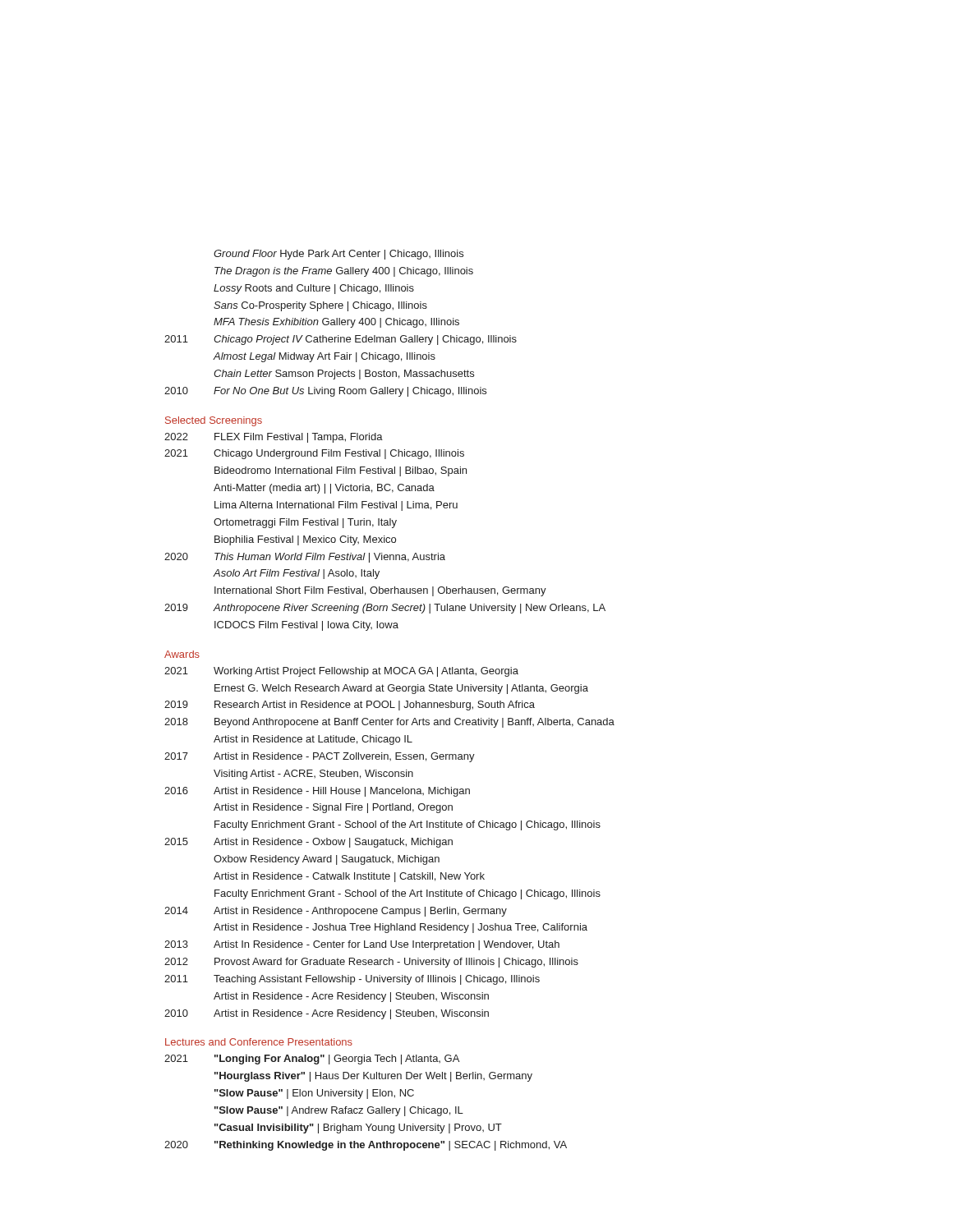Find the list item that says "2018 Beyond Anthropocene at Banff Center"
The image size is (953, 1232).
[x=518, y=723]
